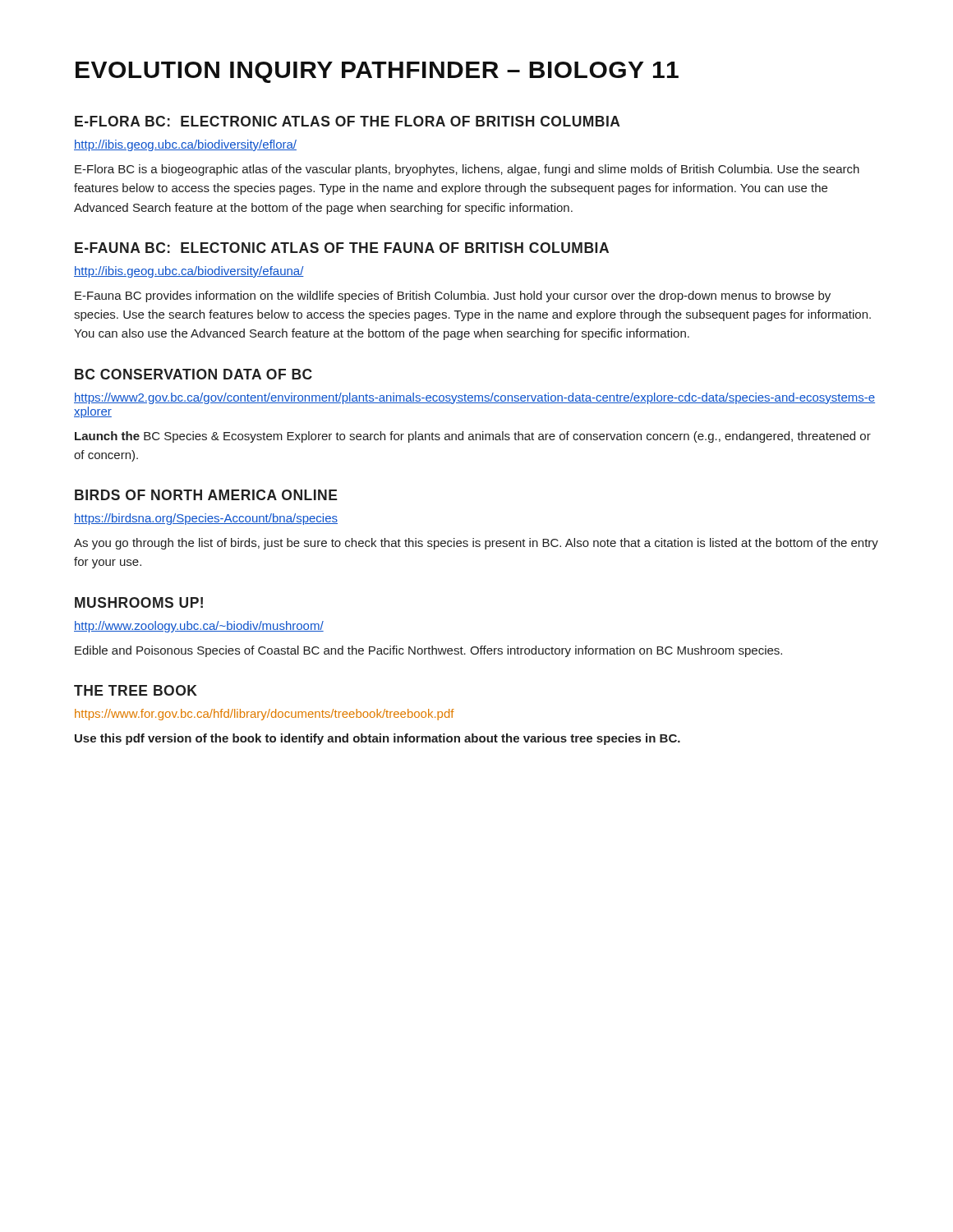953x1232 pixels.
Task: Locate the section header containing "BIRDS OF NORTH AMERICA ONLINE"
Action: click(206, 495)
